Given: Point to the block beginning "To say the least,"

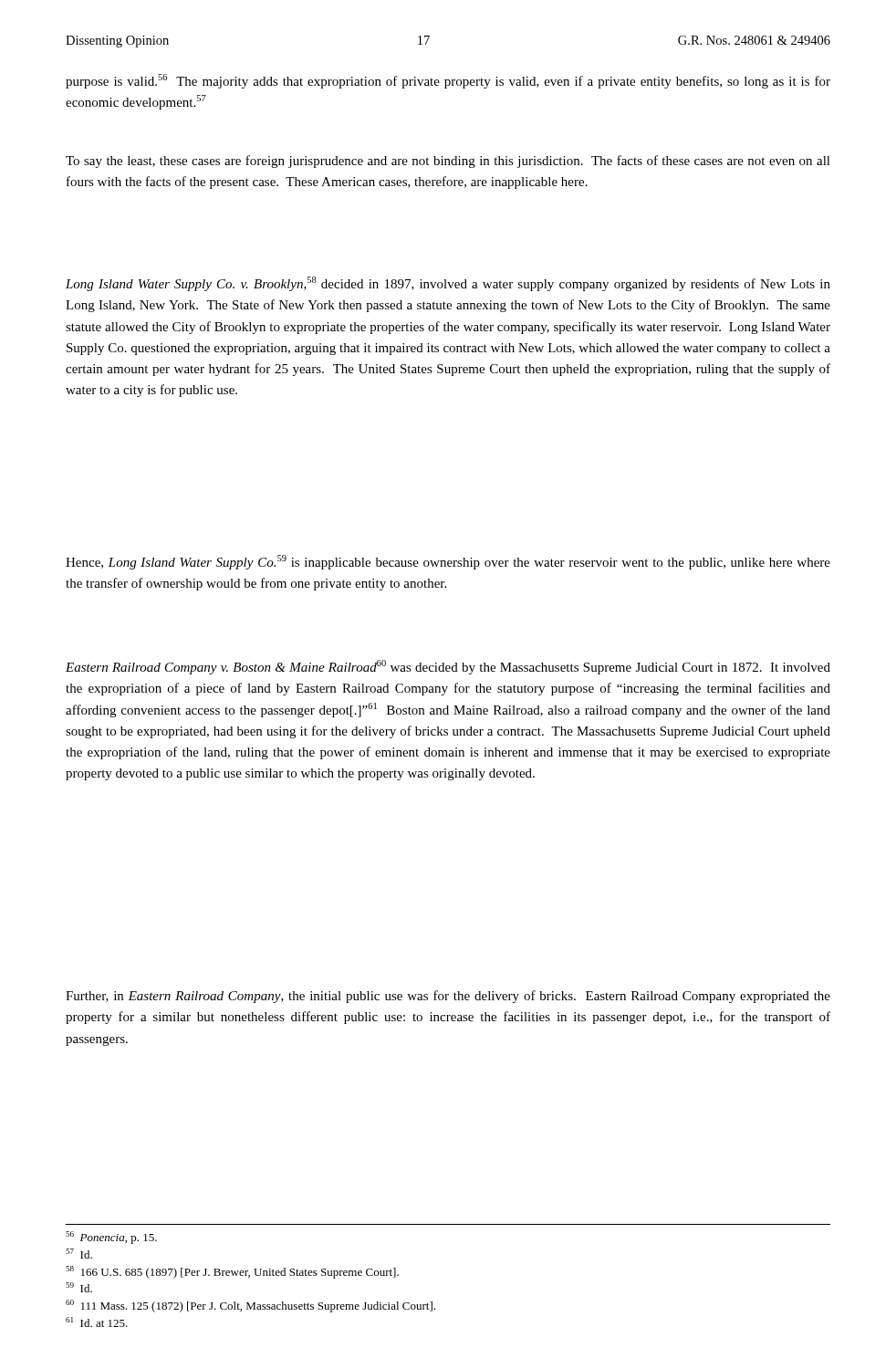Looking at the screenshot, I should (x=448, y=172).
